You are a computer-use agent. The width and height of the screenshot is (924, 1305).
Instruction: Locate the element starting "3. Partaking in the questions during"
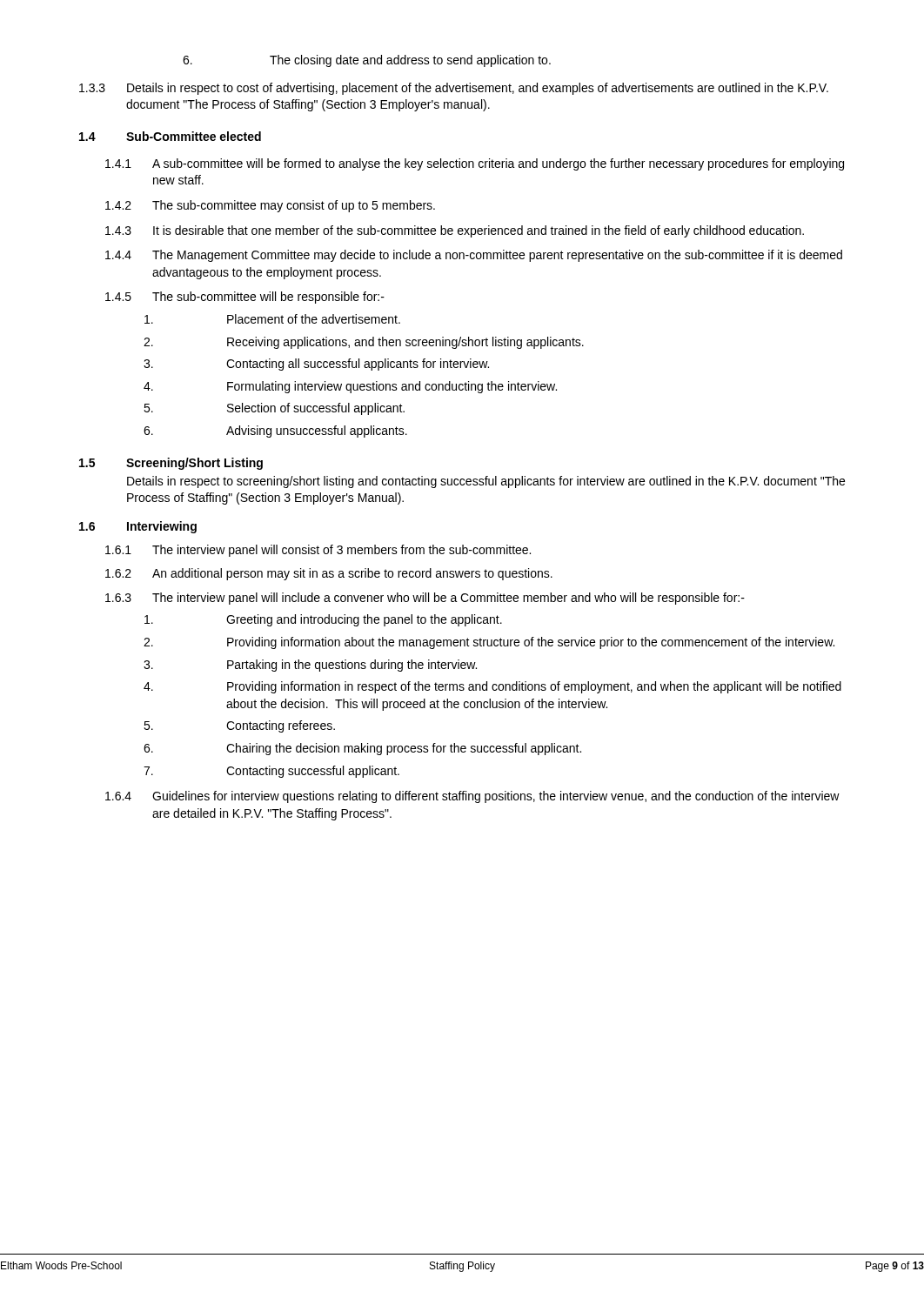pyautogui.click(x=462, y=665)
